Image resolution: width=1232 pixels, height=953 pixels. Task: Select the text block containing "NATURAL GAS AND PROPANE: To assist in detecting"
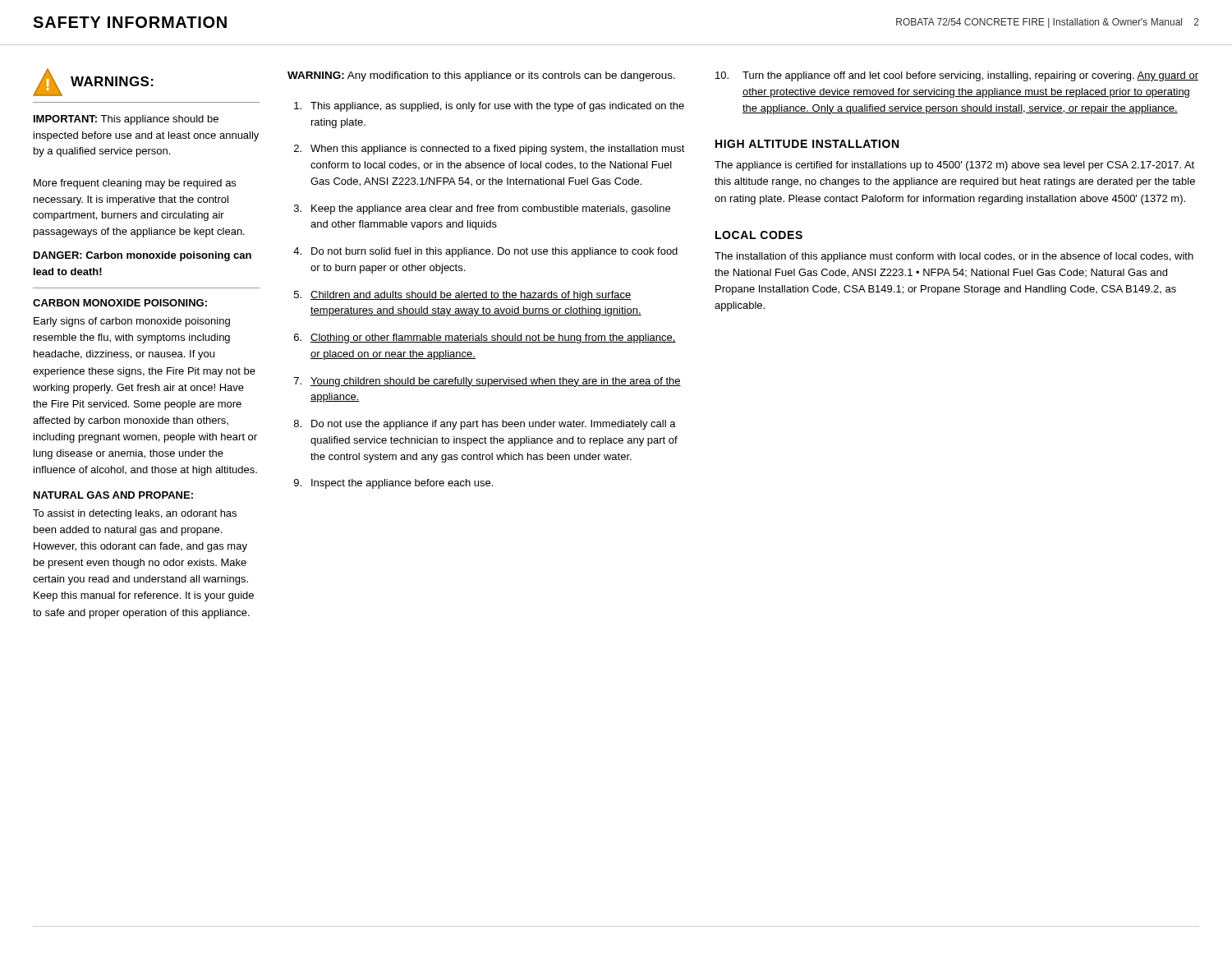point(146,553)
